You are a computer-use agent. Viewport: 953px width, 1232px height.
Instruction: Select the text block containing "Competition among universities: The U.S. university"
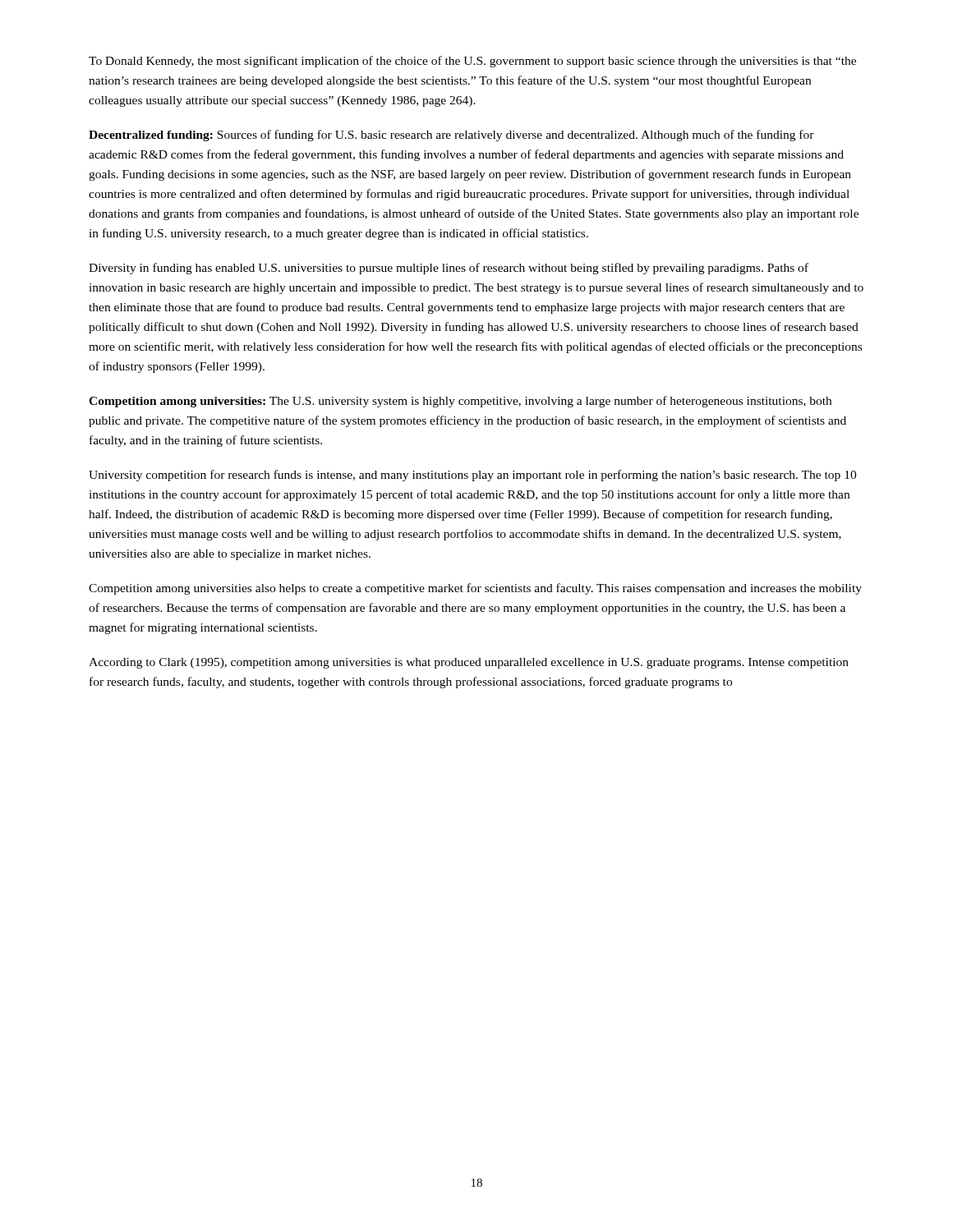[468, 420]
